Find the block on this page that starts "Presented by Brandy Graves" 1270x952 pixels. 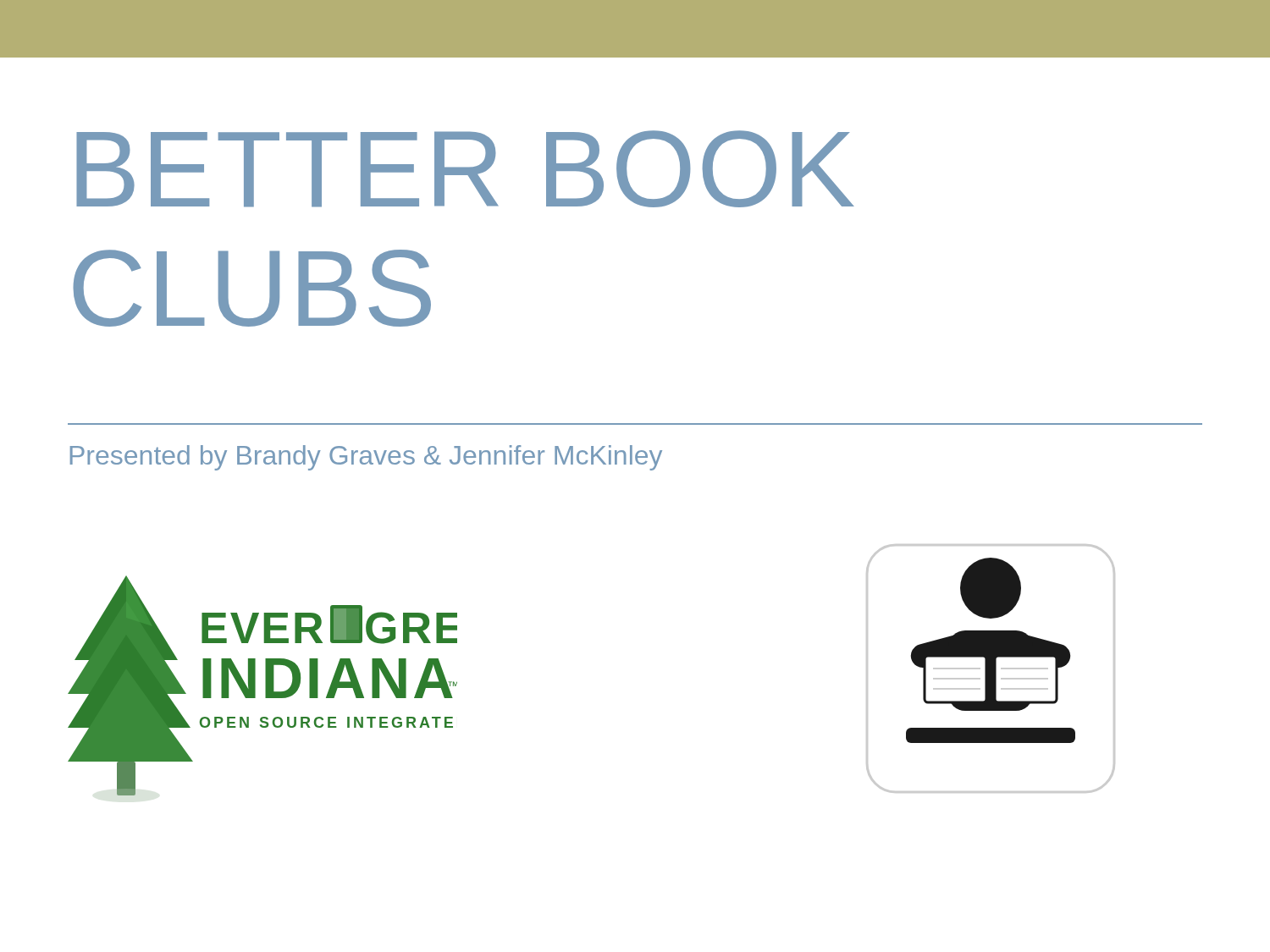(x=365, y=455)
